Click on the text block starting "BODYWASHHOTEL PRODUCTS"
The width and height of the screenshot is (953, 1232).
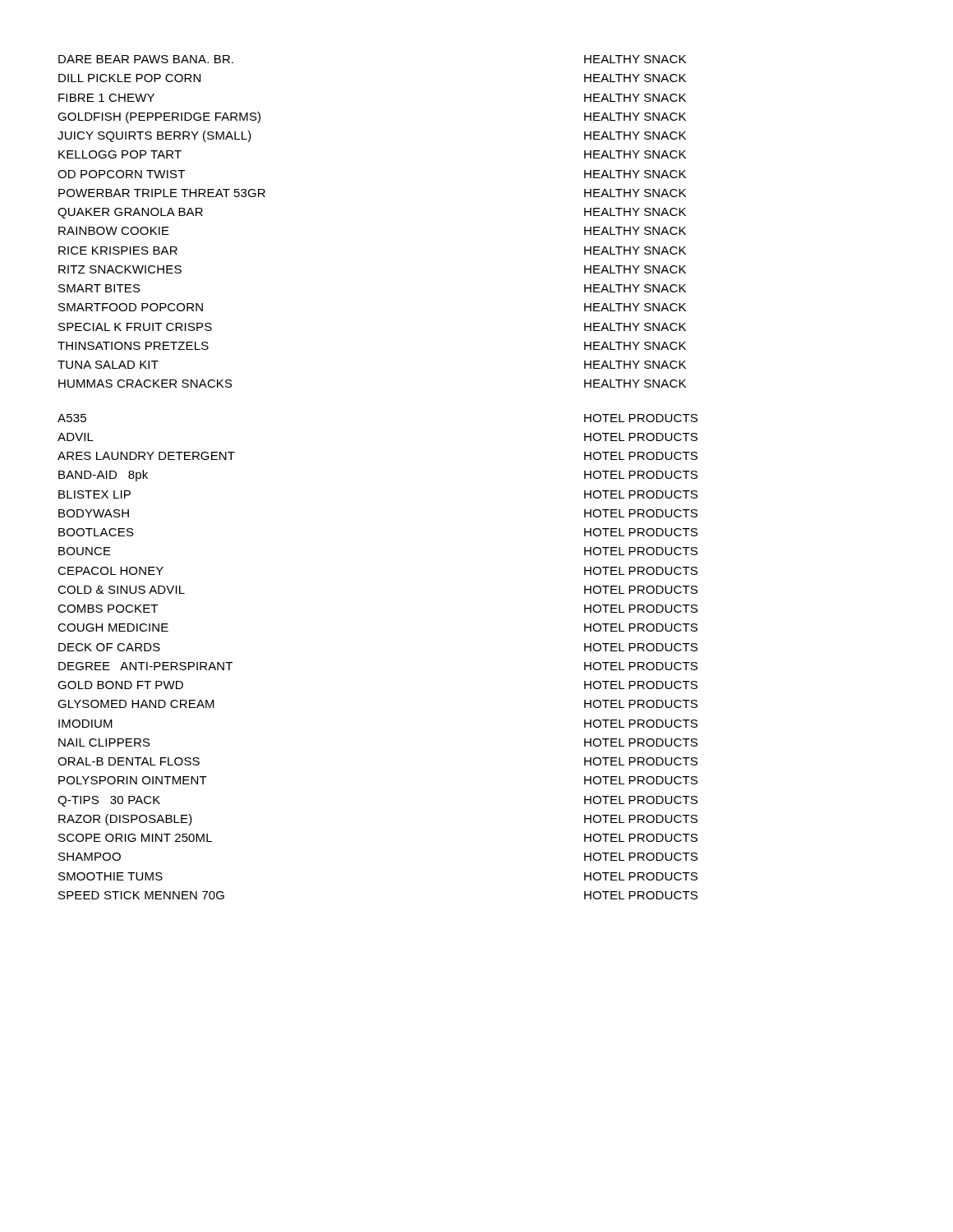(98, 513)
